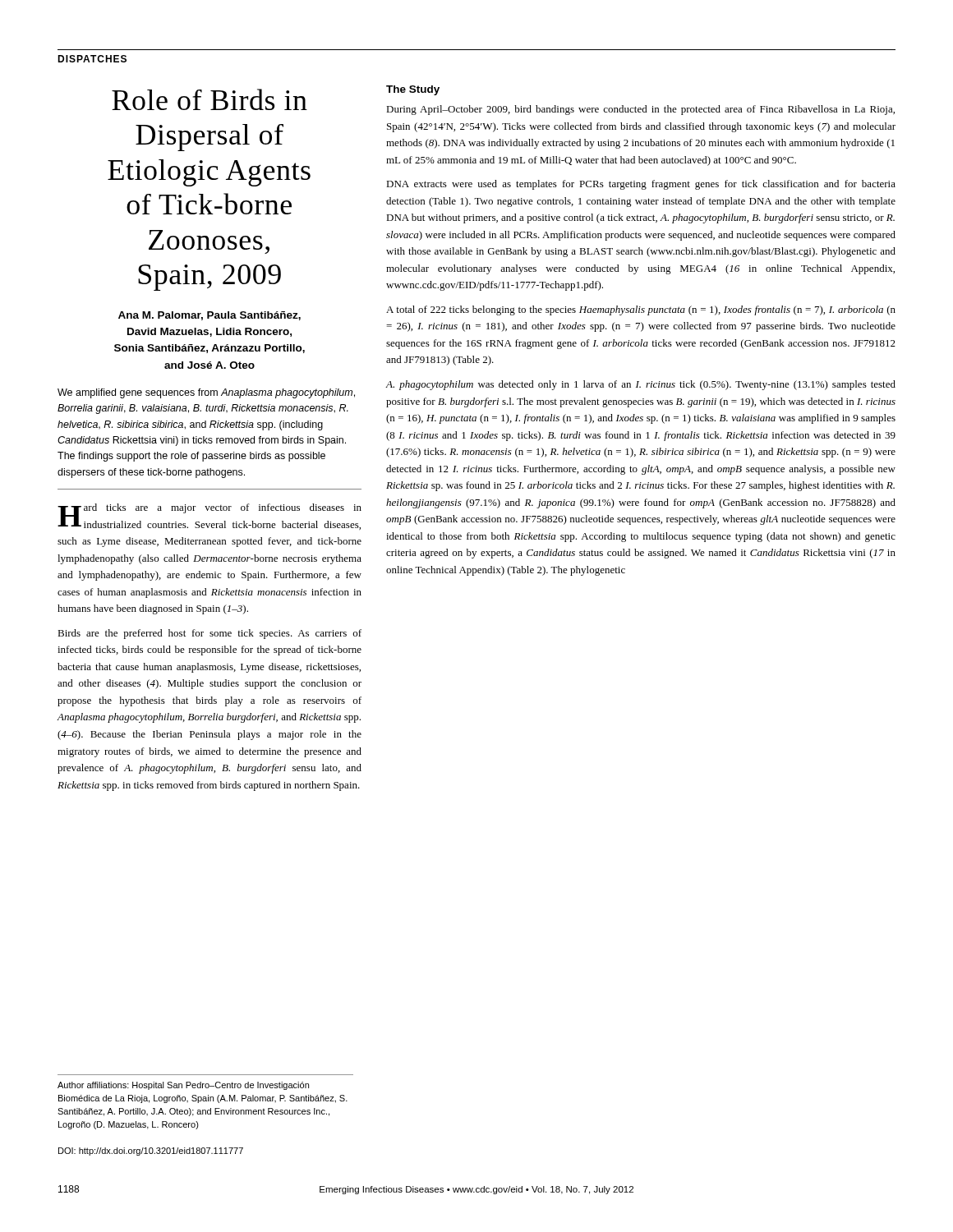Locate the element starting "During April–October 2009, bird bandings were conducted in"

641,340
